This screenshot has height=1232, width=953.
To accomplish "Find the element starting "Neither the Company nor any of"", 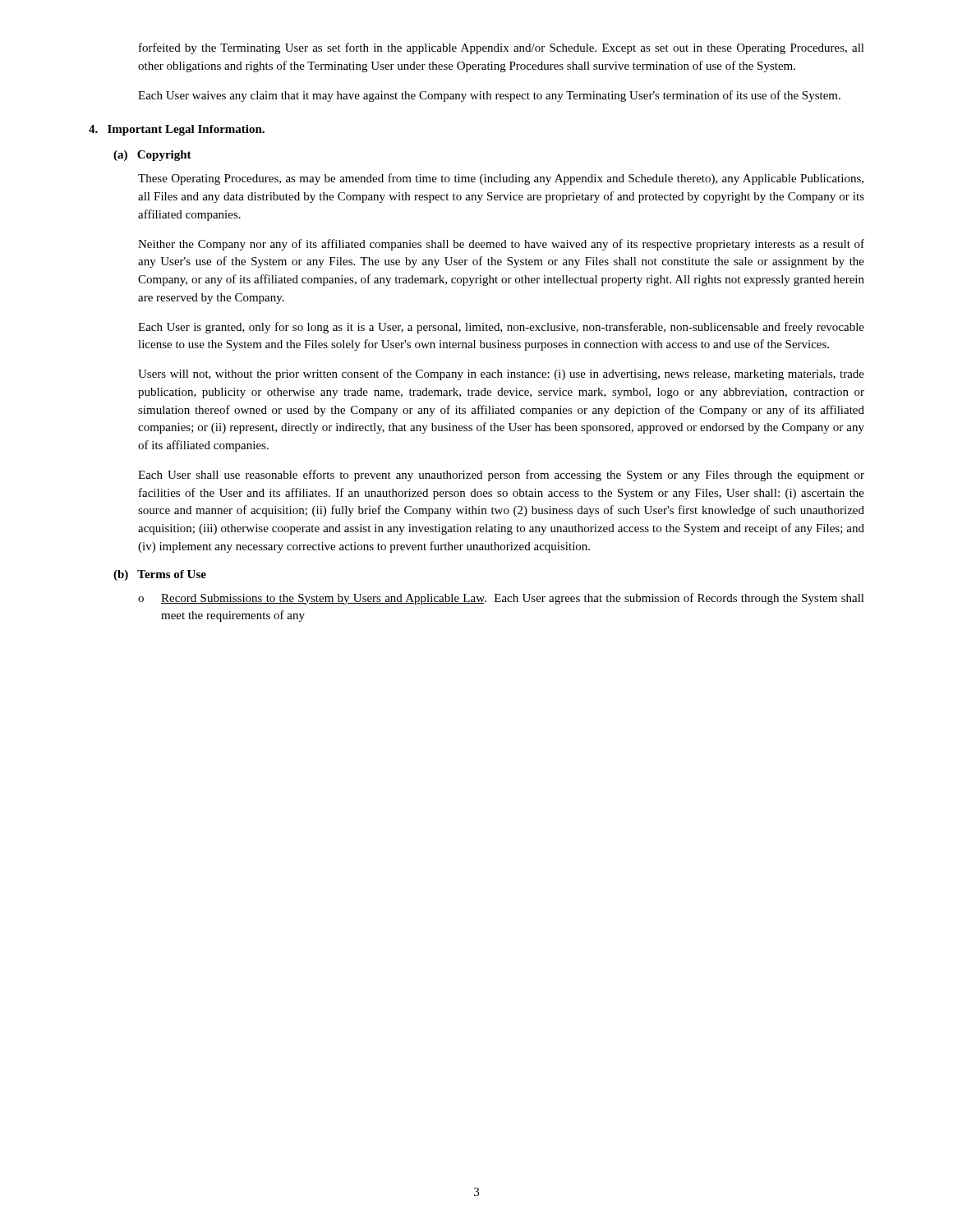I will click(501, 270).
